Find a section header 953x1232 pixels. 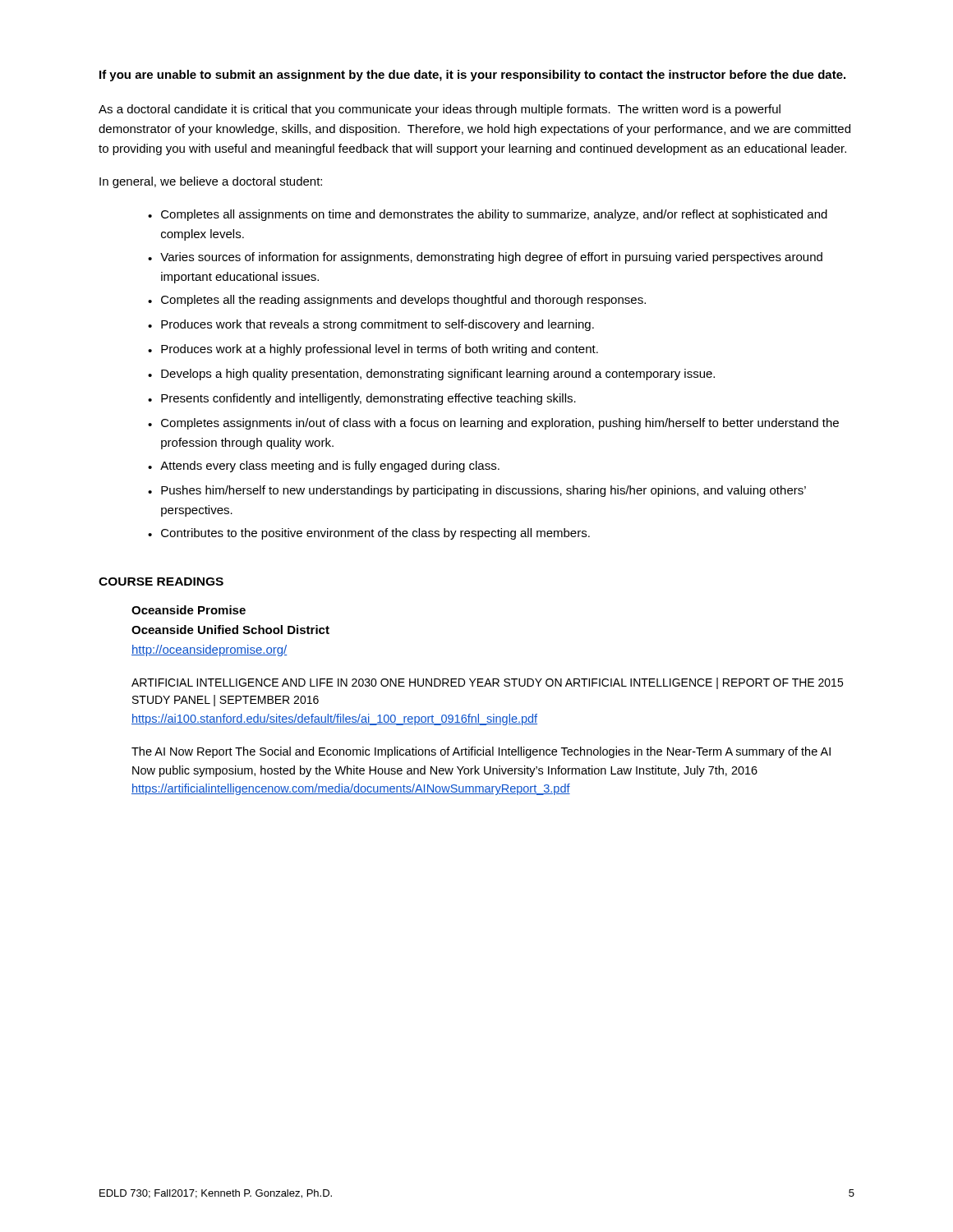click(161, 581)
